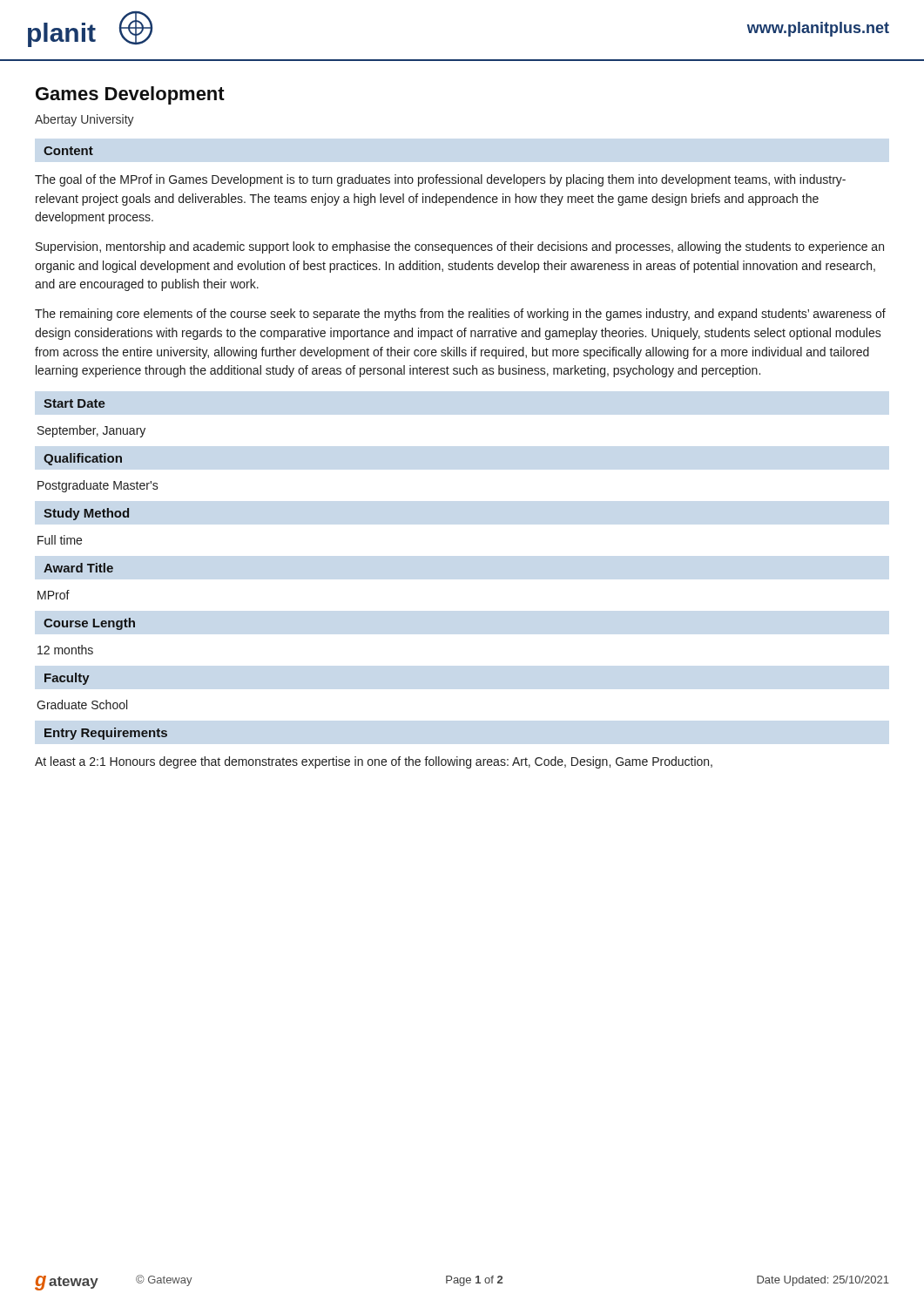The width and height of the screenshot is (924, 1307).
Task: Navigate to the text block starting "Award Title"
Action: pyautogui.click(x=78, y=568)
